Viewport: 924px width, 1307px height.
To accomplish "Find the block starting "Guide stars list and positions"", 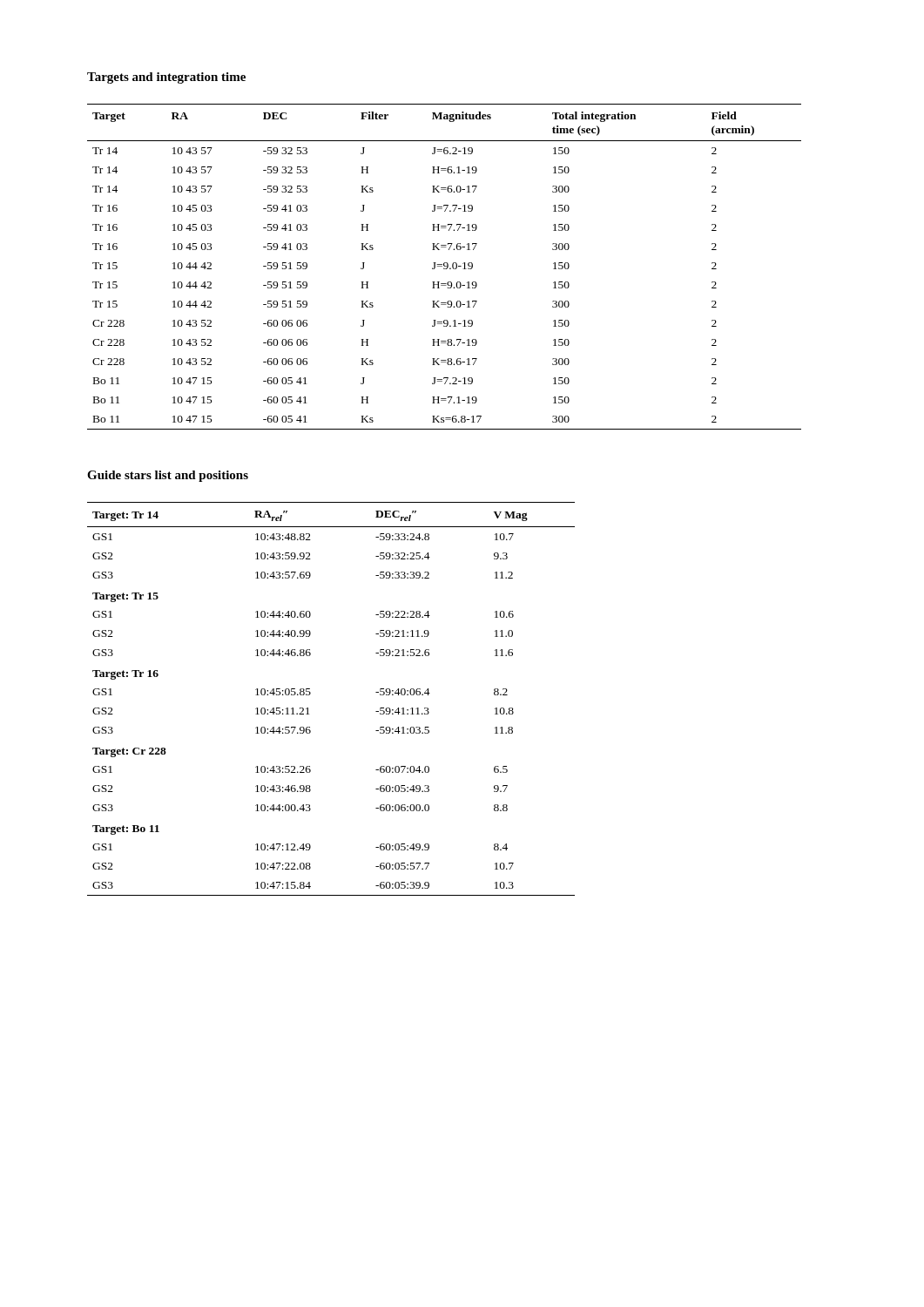I will (168, 475).
